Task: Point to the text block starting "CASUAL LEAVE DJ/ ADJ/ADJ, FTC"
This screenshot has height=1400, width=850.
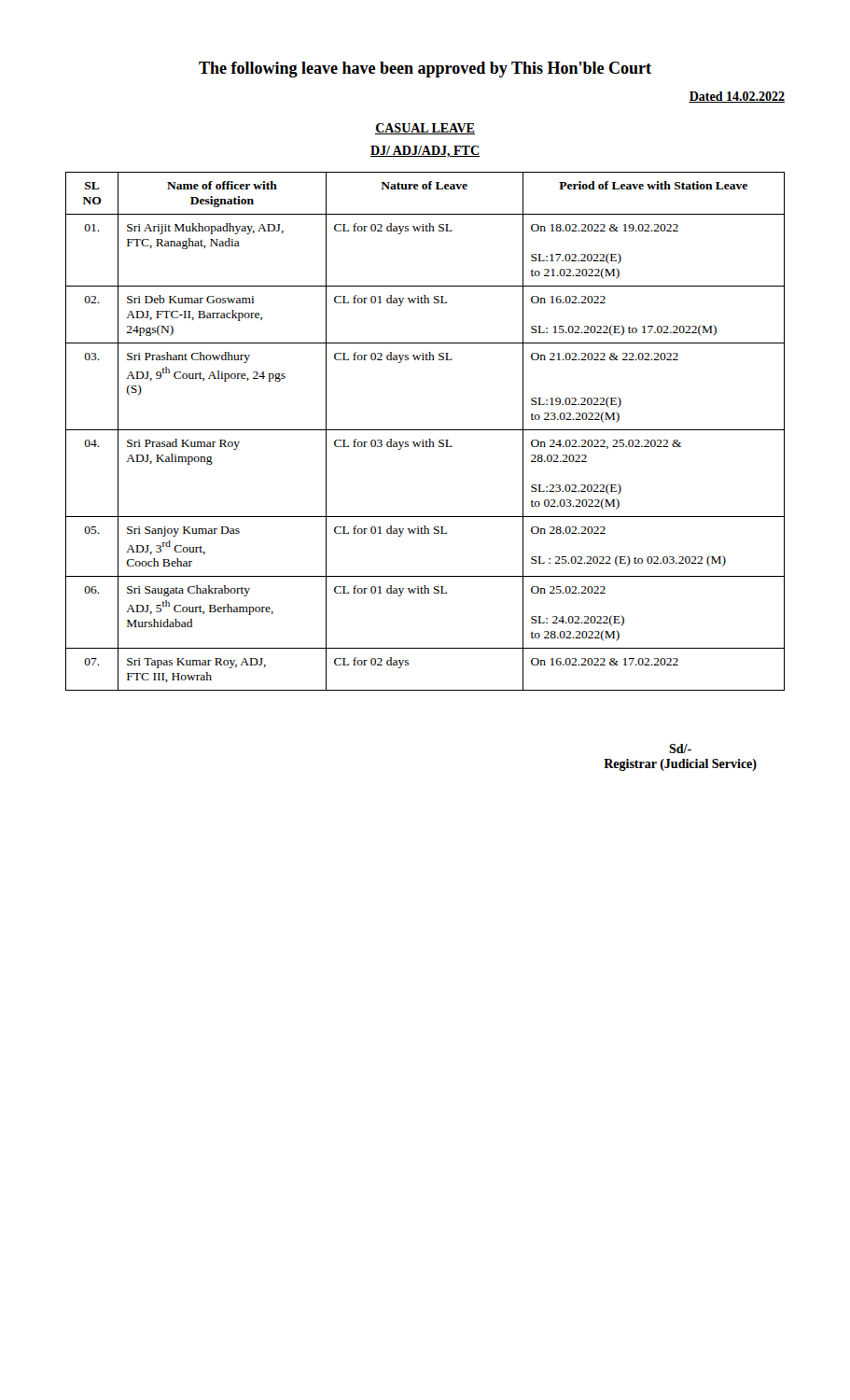Action: (425, 140)
